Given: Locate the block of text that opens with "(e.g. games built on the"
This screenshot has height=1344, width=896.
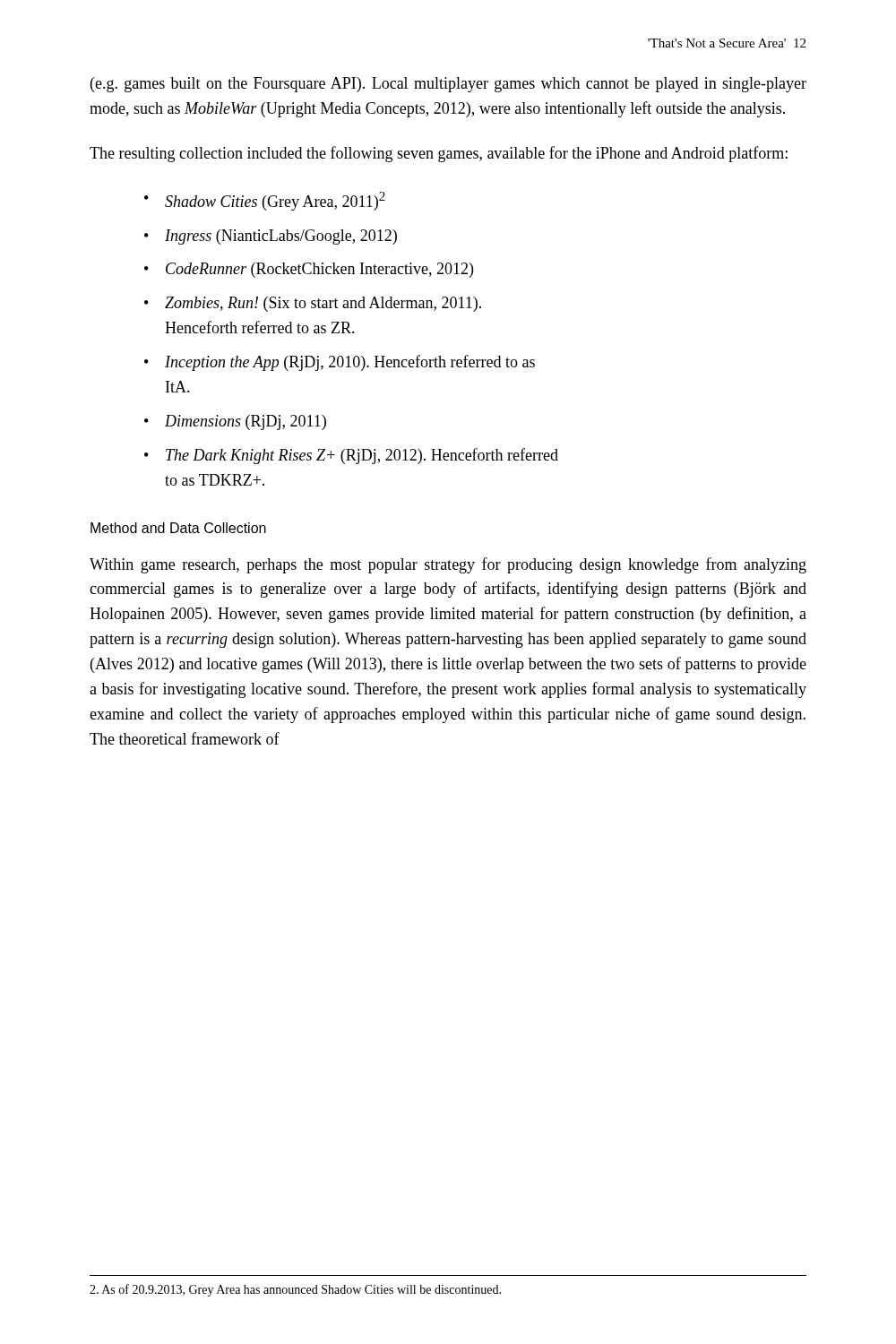Looking at the screenshot, I should [x=448, y=96].
